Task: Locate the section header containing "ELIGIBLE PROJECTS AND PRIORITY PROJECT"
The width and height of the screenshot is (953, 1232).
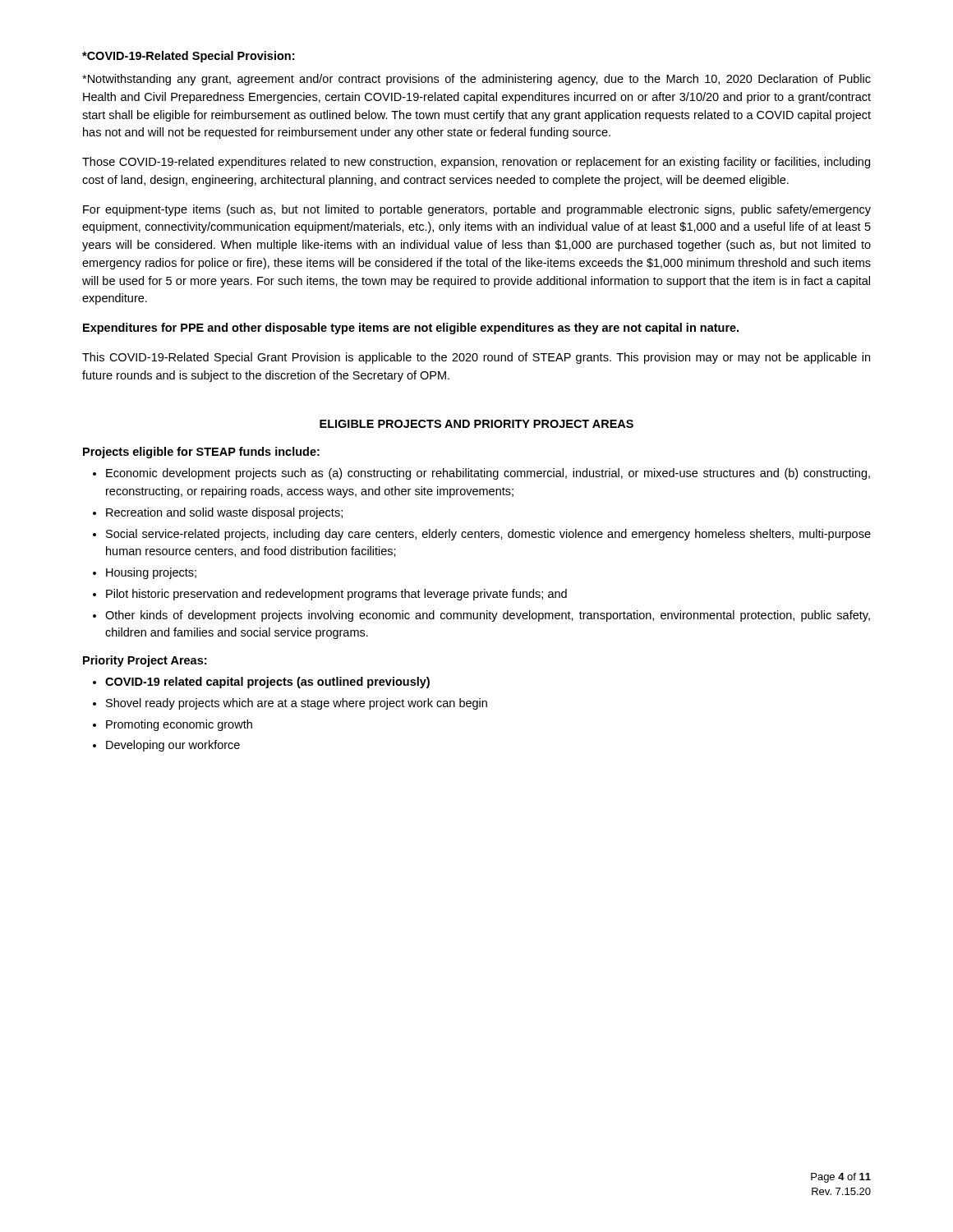Action: (476, 424)
